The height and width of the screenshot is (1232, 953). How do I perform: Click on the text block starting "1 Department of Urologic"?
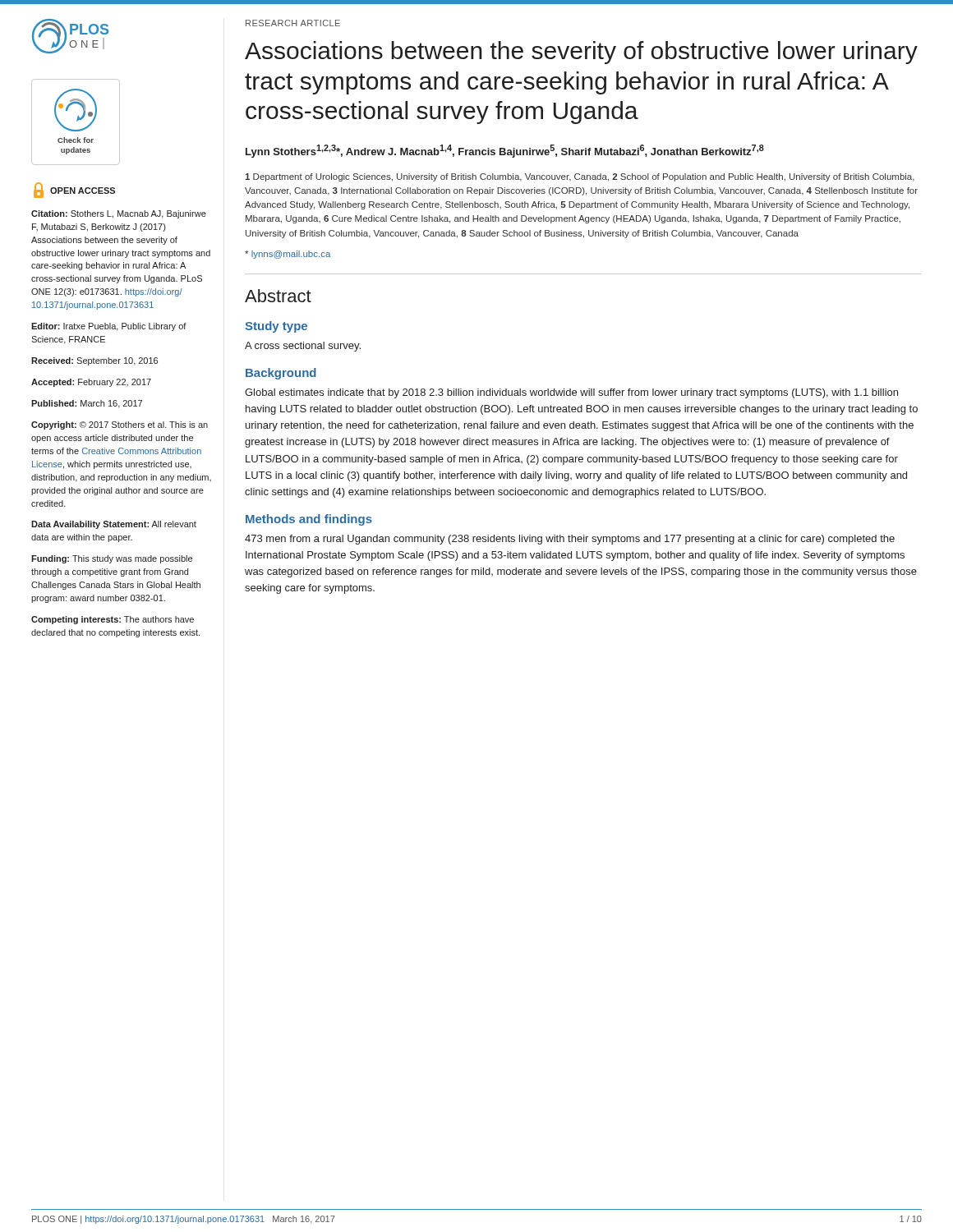[x=581, y=205]
